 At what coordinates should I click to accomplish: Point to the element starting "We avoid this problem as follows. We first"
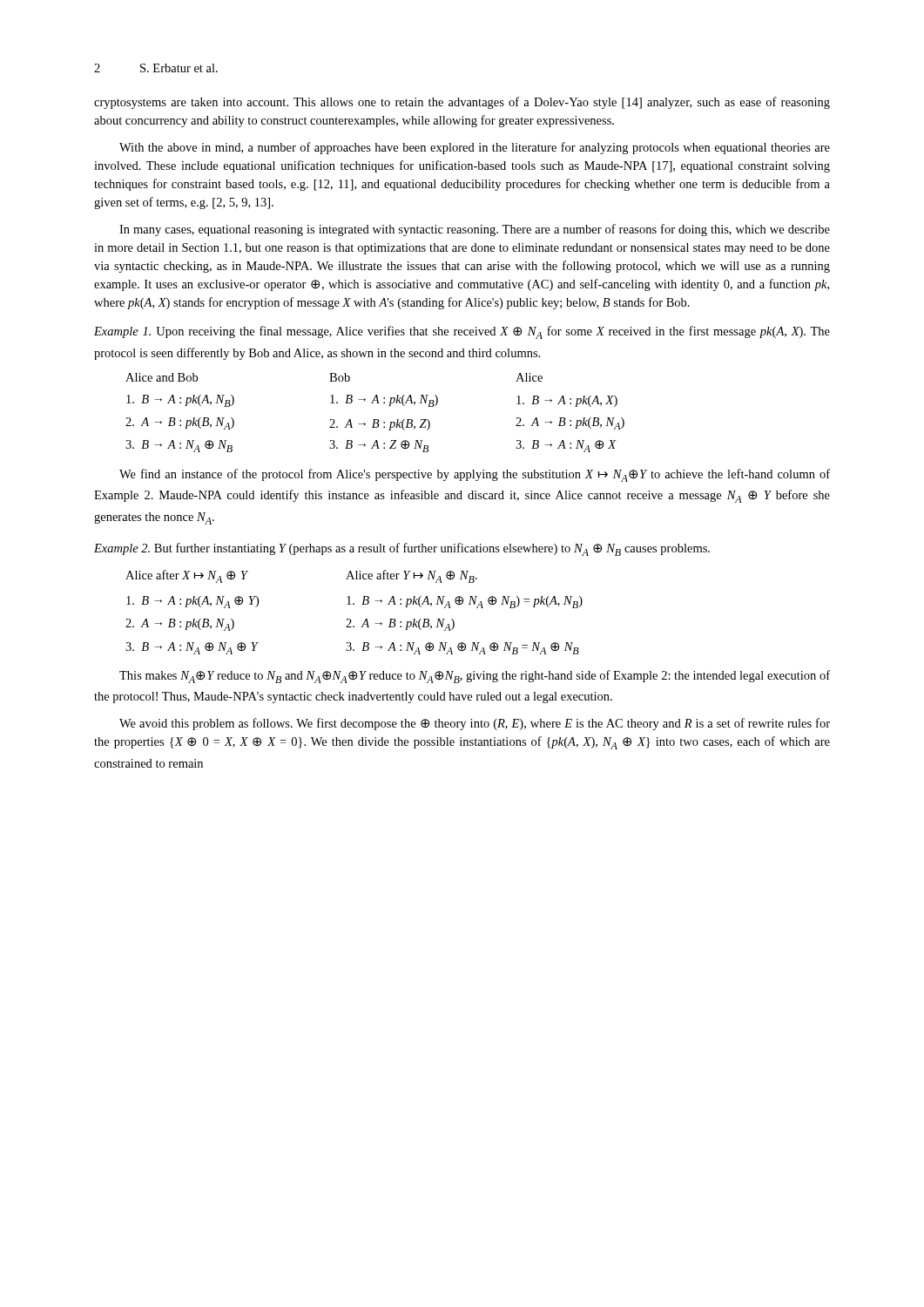tap(462, 743)
